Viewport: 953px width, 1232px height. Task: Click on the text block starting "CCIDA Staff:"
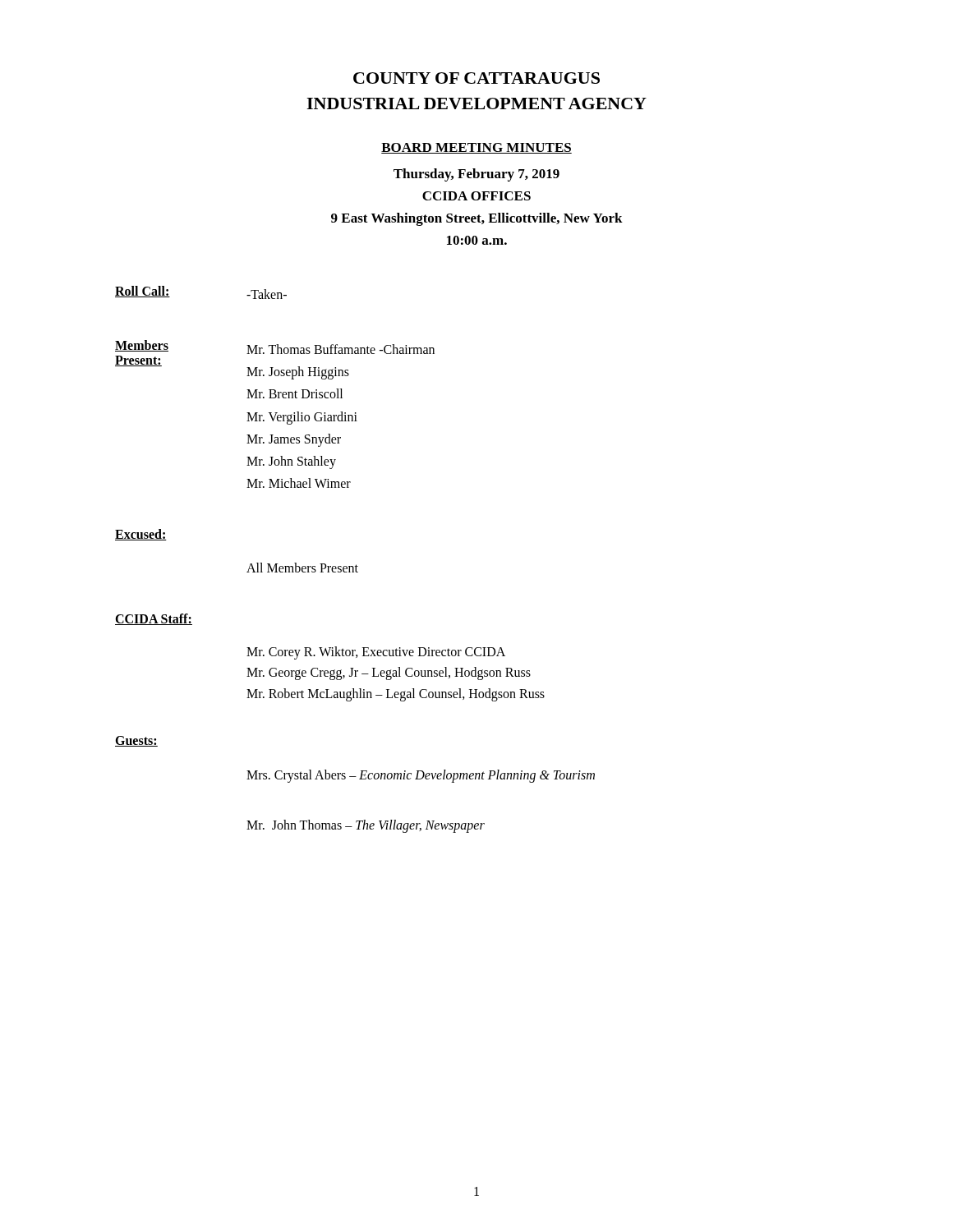point(154,619)
